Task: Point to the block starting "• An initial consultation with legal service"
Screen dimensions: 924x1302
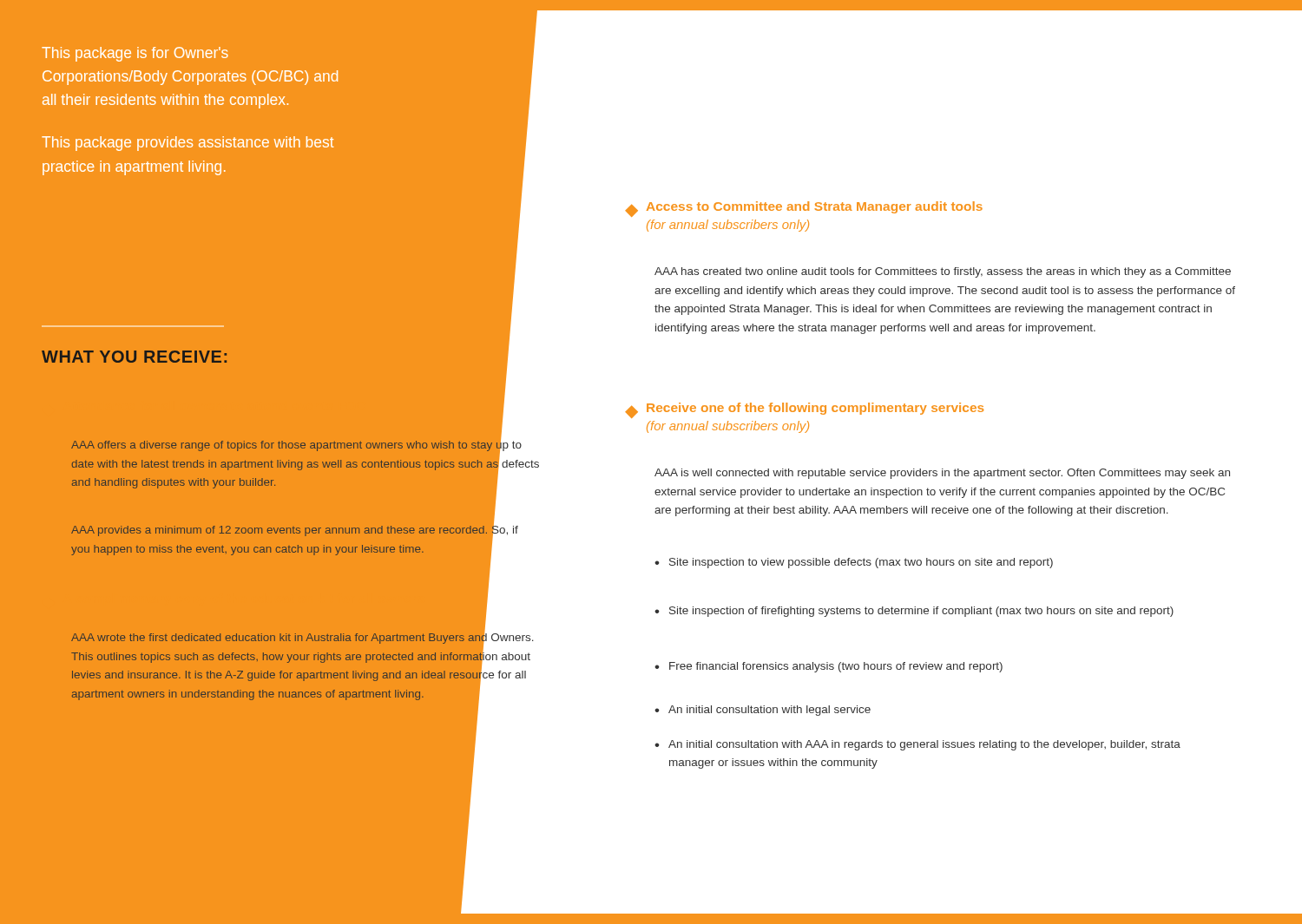Action: [x=763, y=711]
